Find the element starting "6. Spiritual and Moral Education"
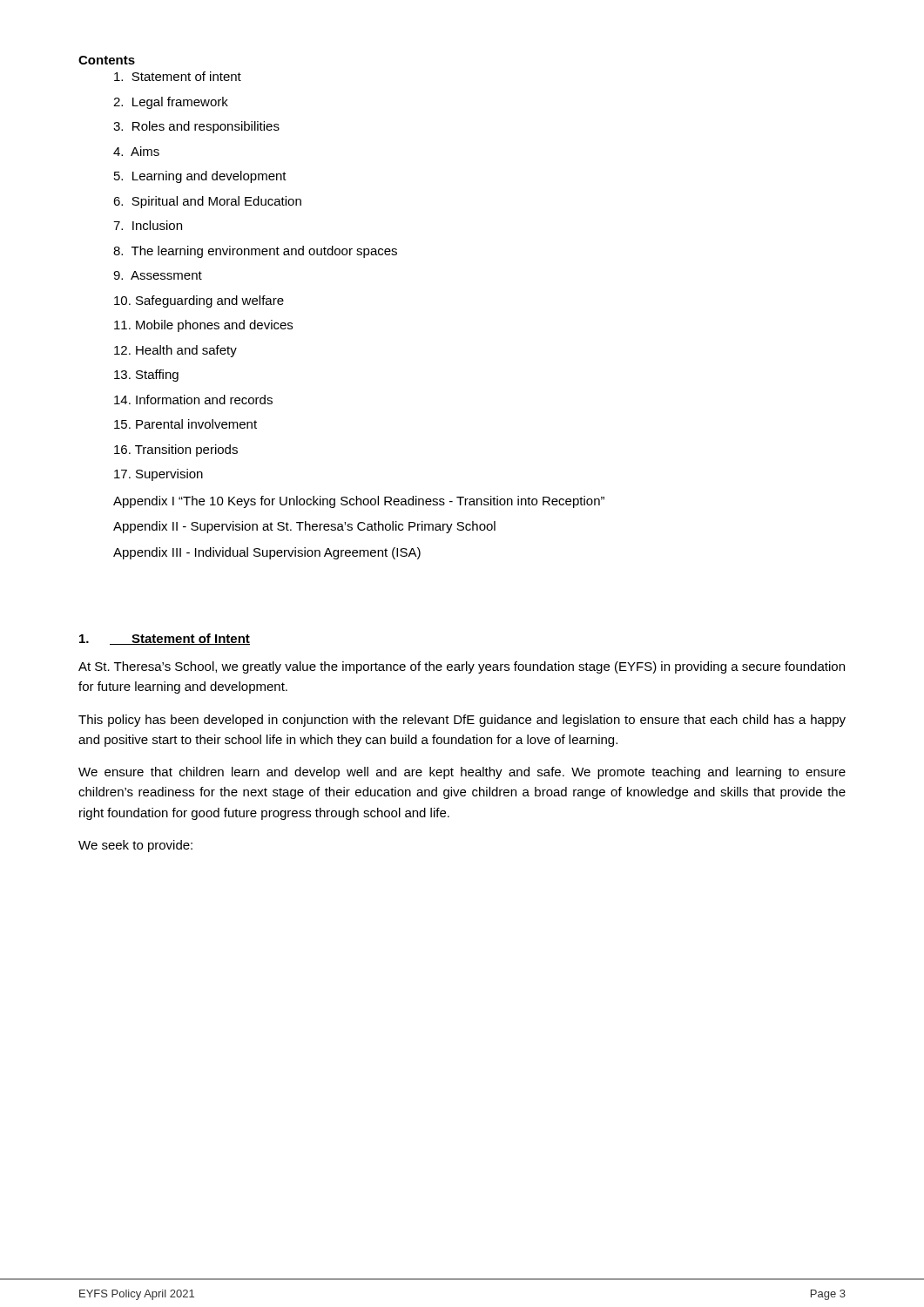This screenshot has height=1307, width=924. [208, 200]
